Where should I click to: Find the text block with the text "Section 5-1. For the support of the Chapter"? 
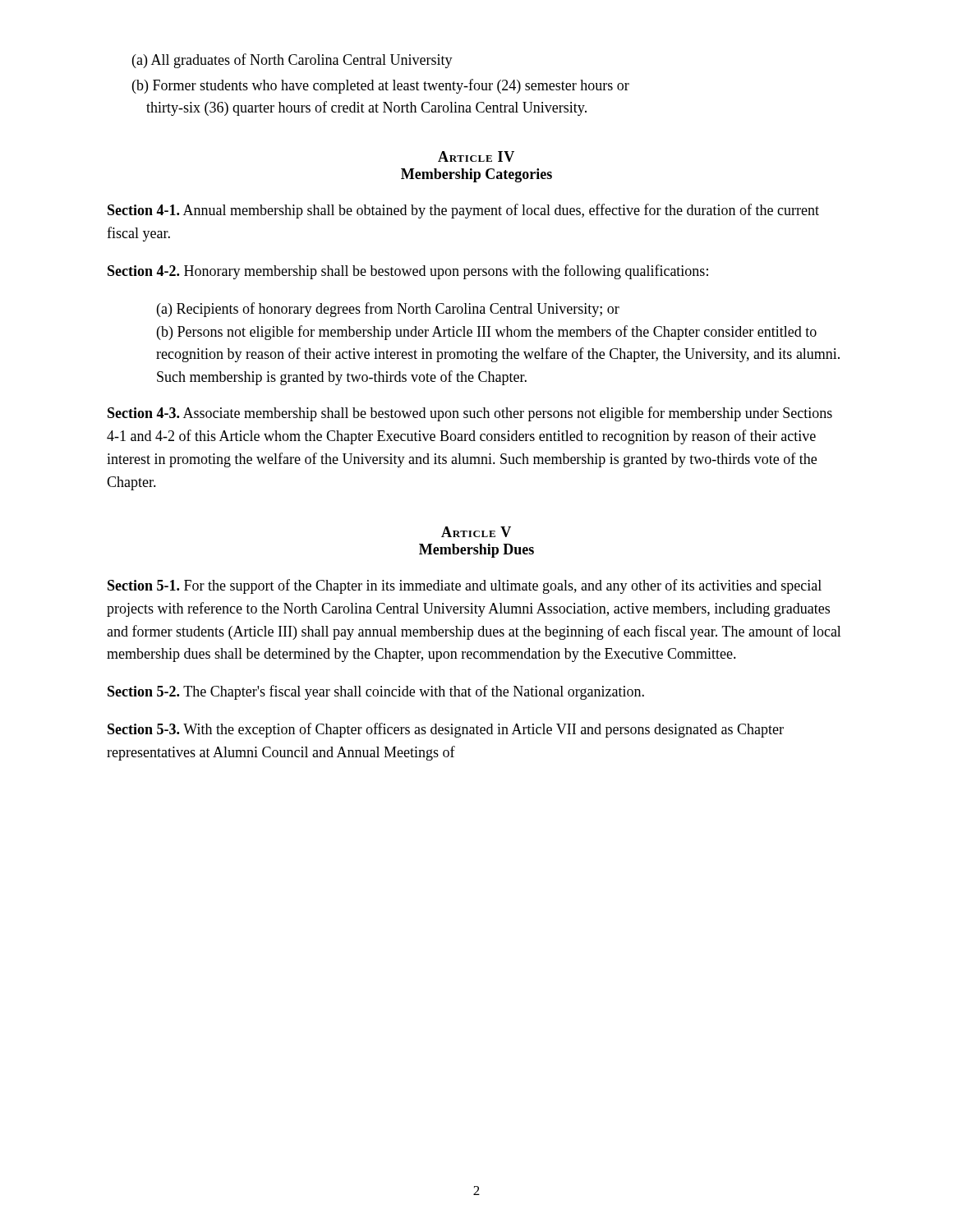474,620
